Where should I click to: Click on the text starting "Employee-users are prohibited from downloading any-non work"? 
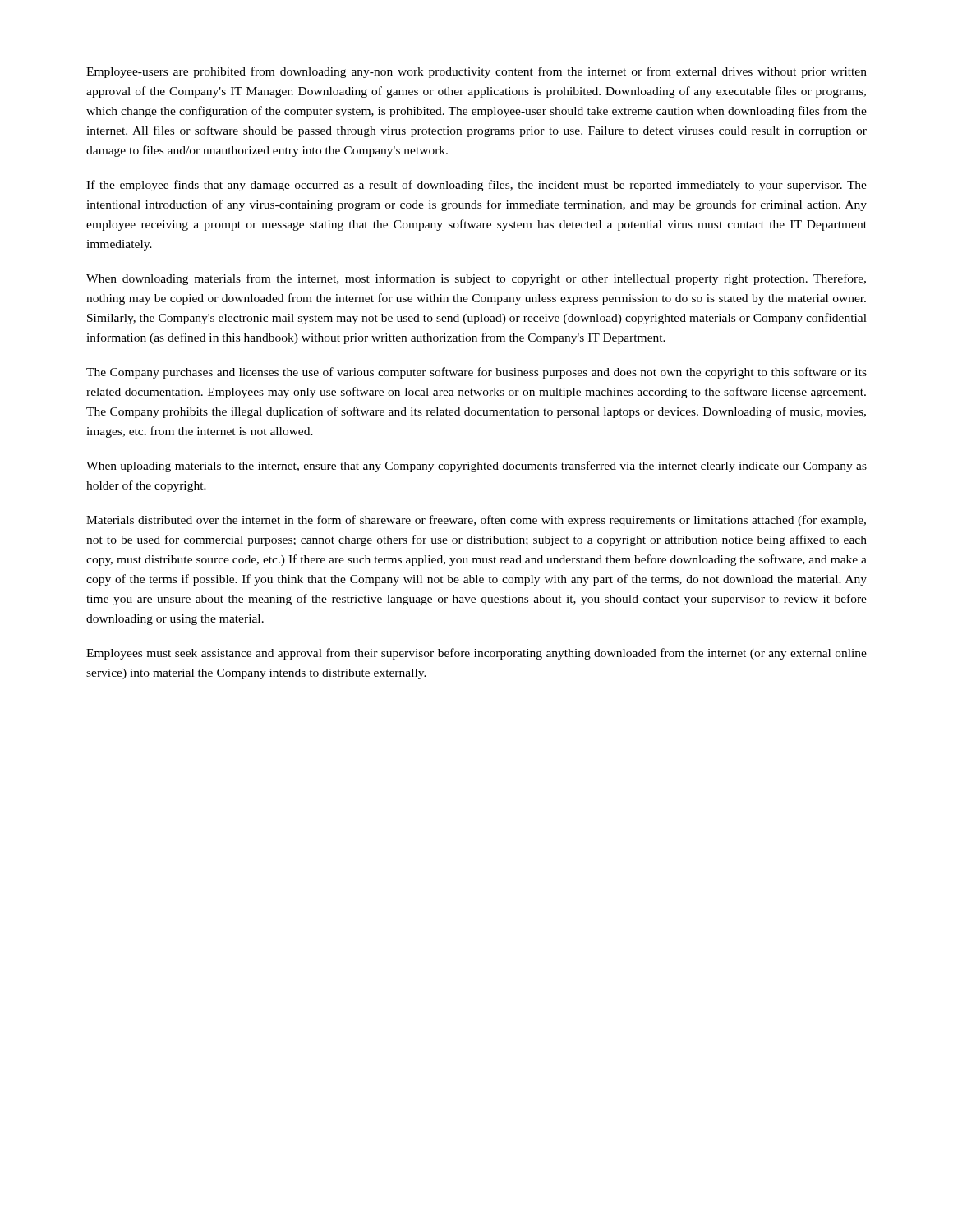476,111
